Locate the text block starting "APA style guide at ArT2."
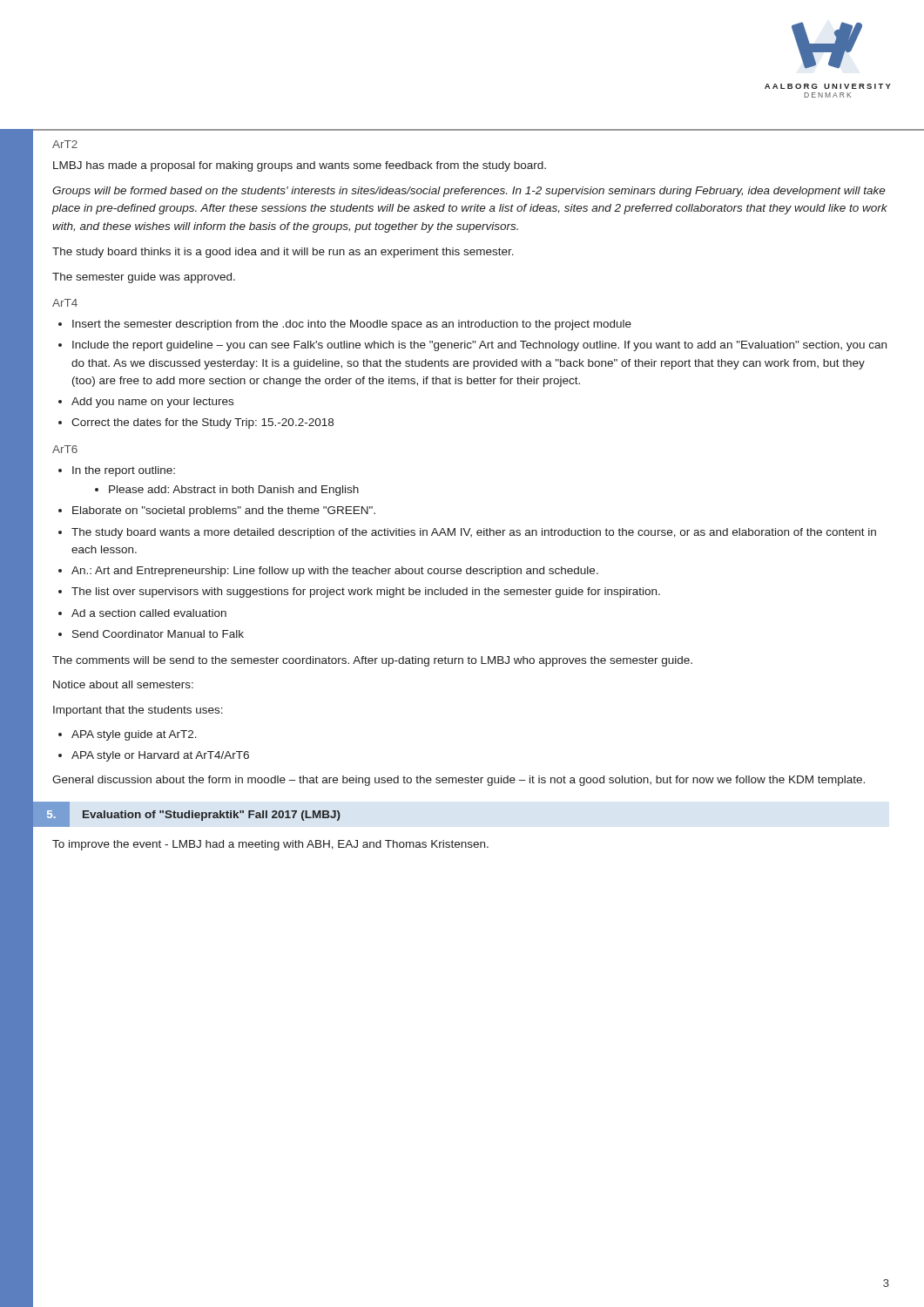Image resolution: width=924 pixels, height=1307 pixels. (134, 734)
